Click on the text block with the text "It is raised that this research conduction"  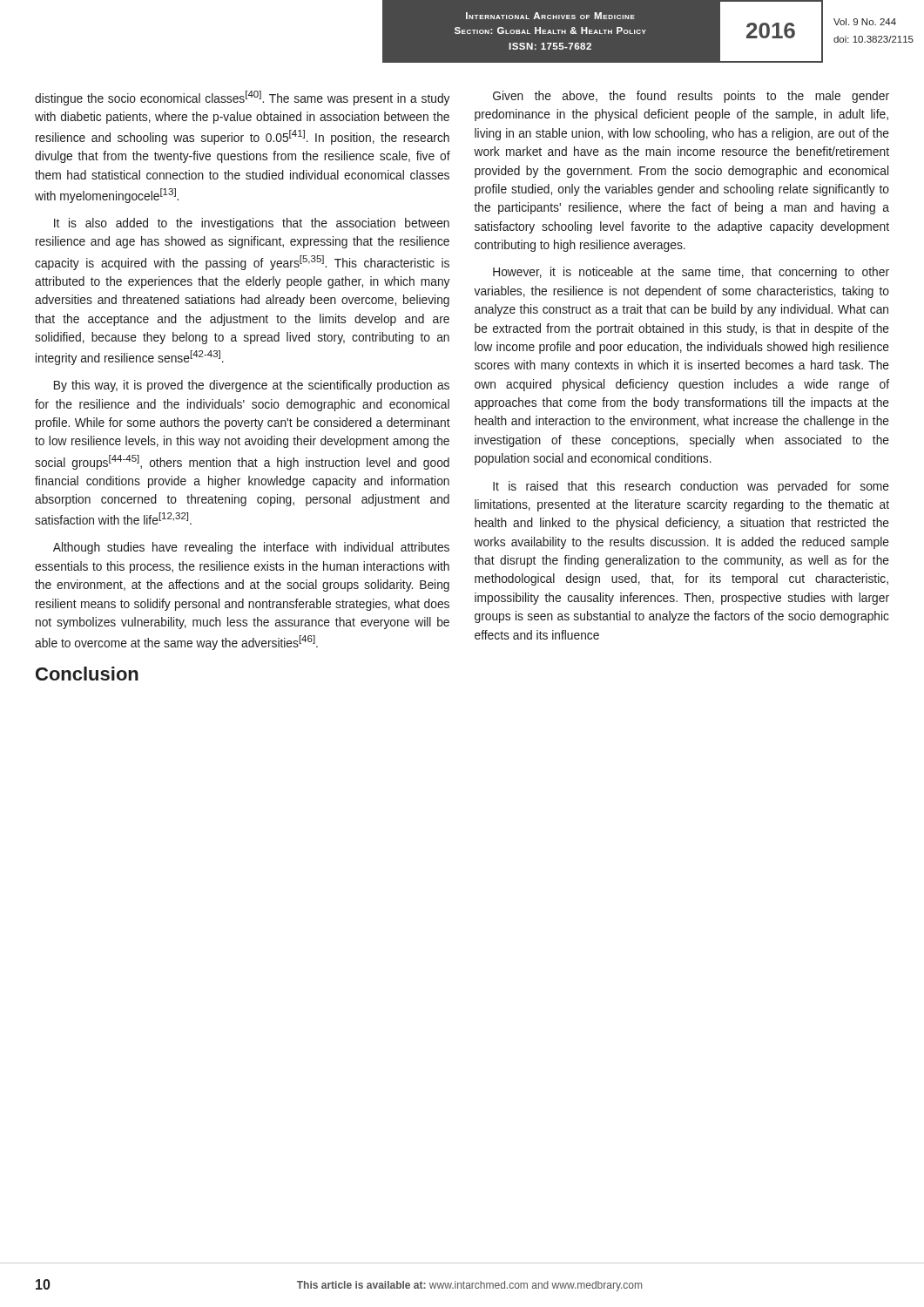682,561
